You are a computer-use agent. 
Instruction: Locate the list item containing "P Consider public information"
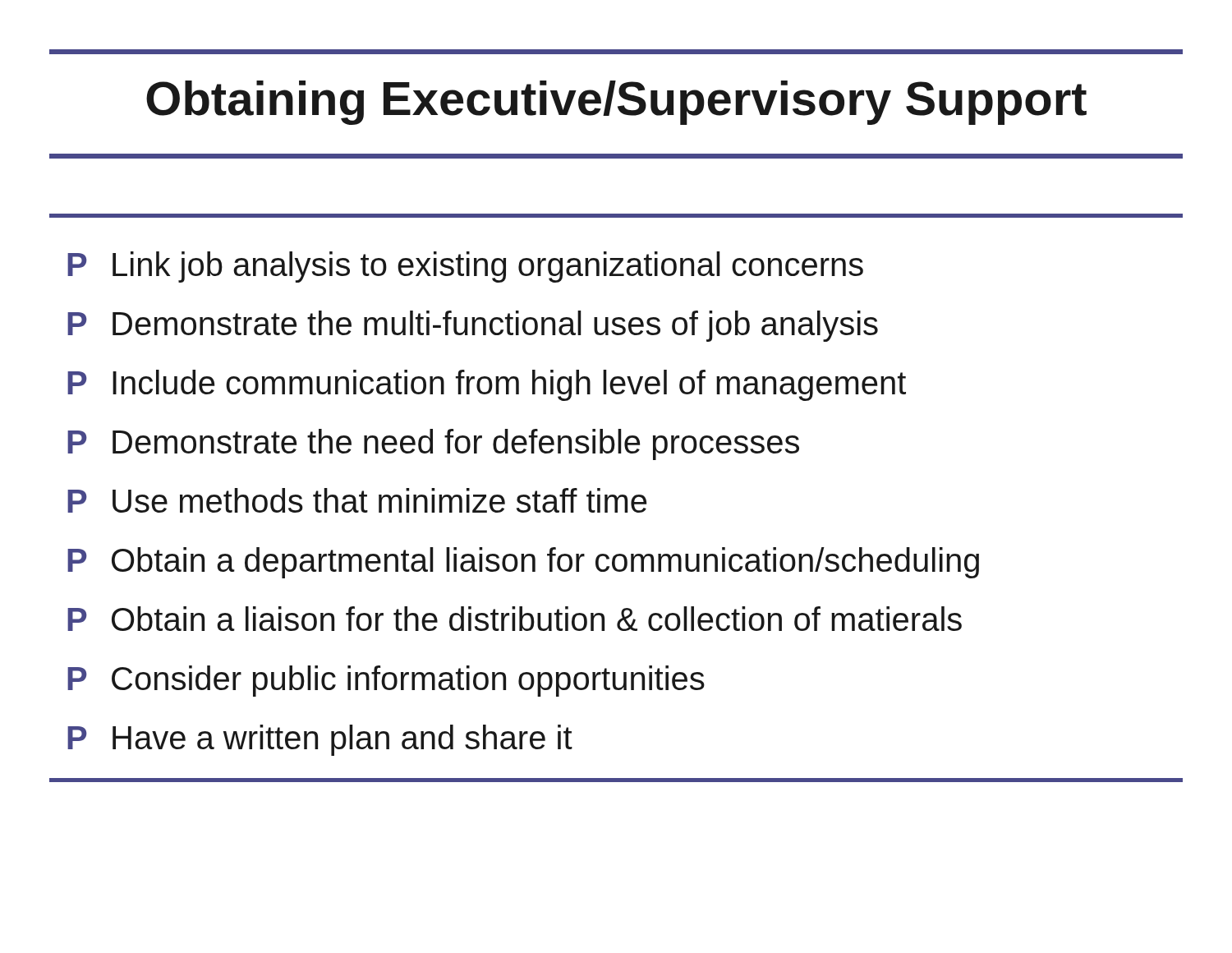pos(386,679)
